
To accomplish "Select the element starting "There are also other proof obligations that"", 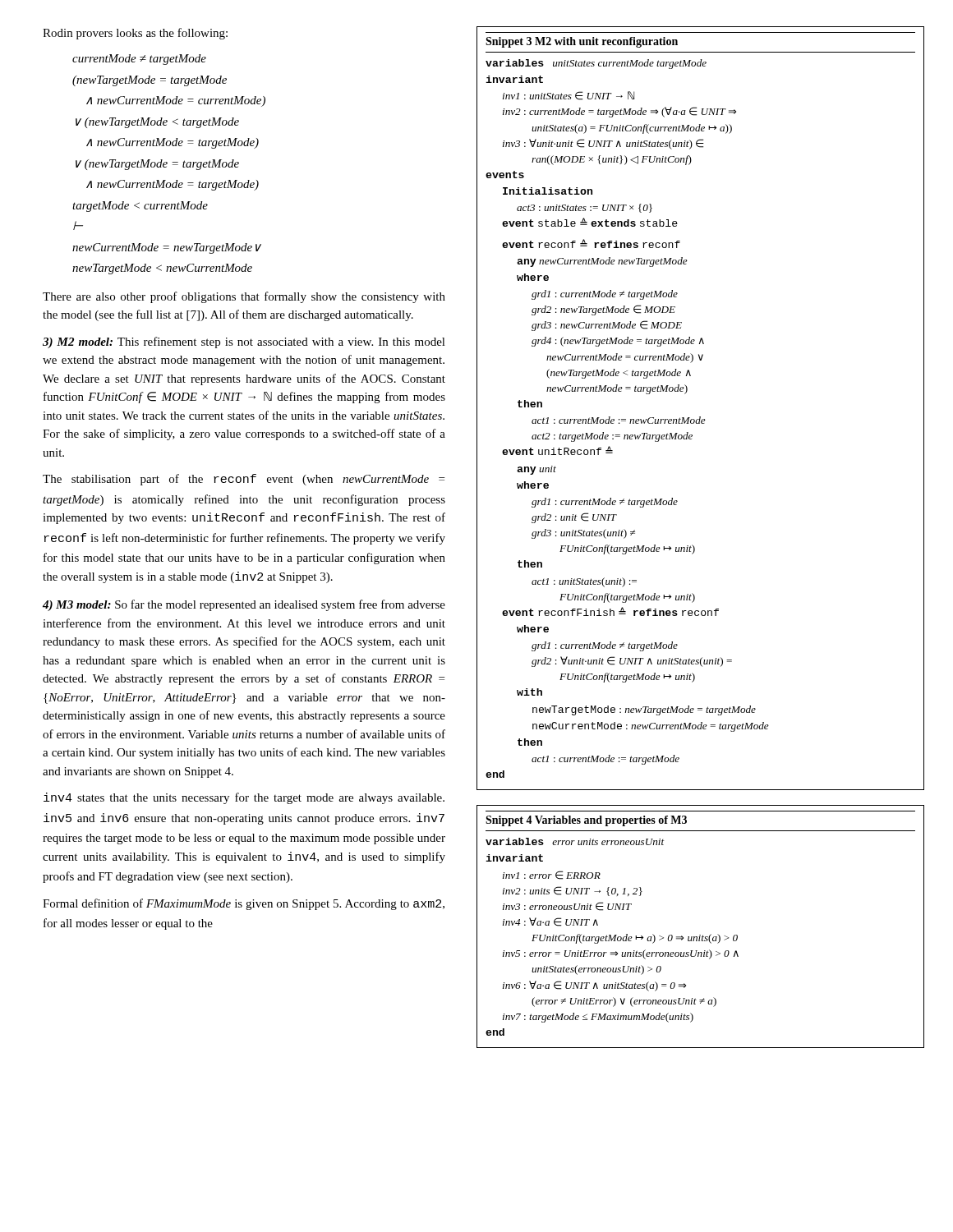I will [244, 306].
